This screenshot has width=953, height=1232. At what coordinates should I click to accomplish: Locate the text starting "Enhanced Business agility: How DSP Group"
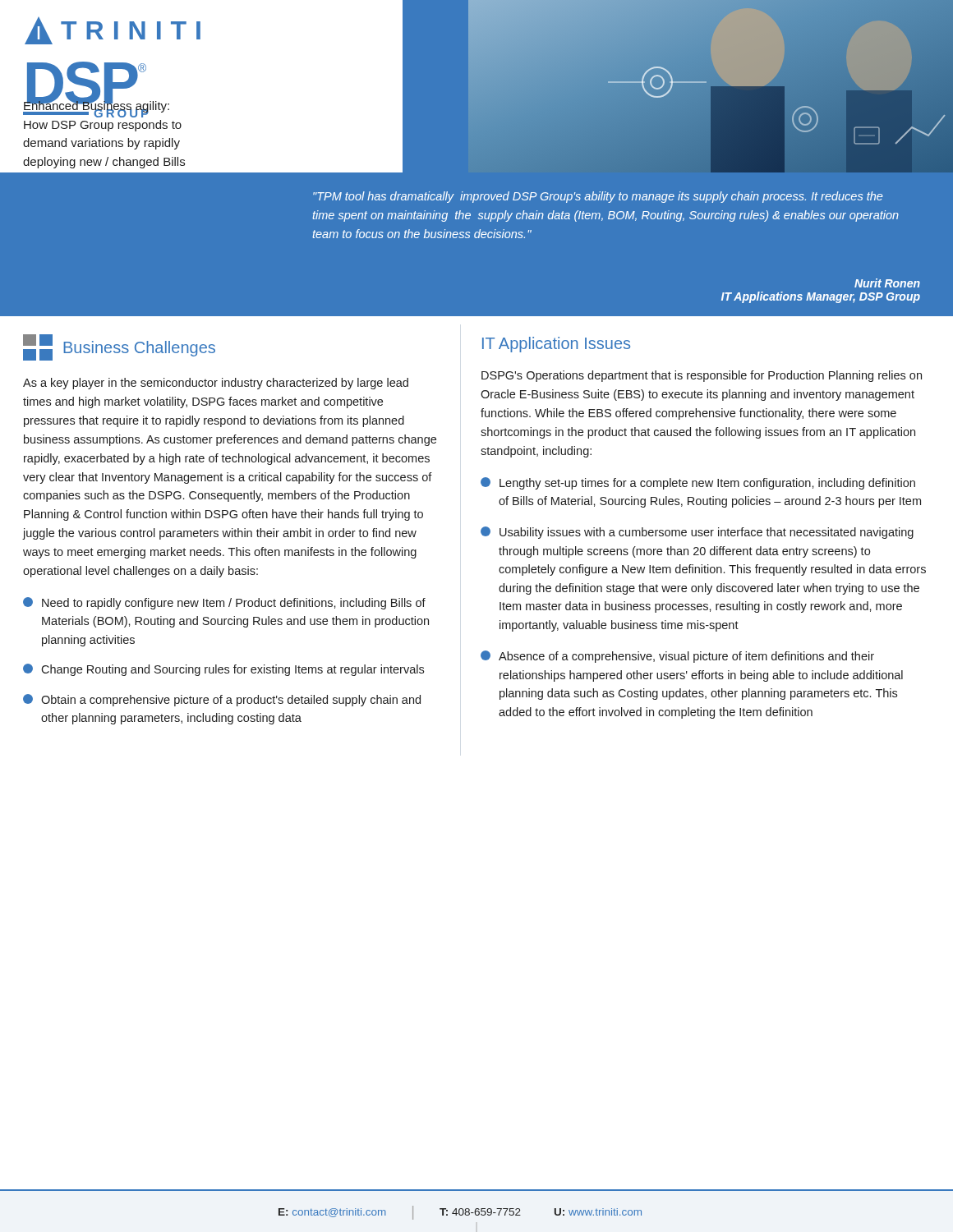(x=105, y=152)
